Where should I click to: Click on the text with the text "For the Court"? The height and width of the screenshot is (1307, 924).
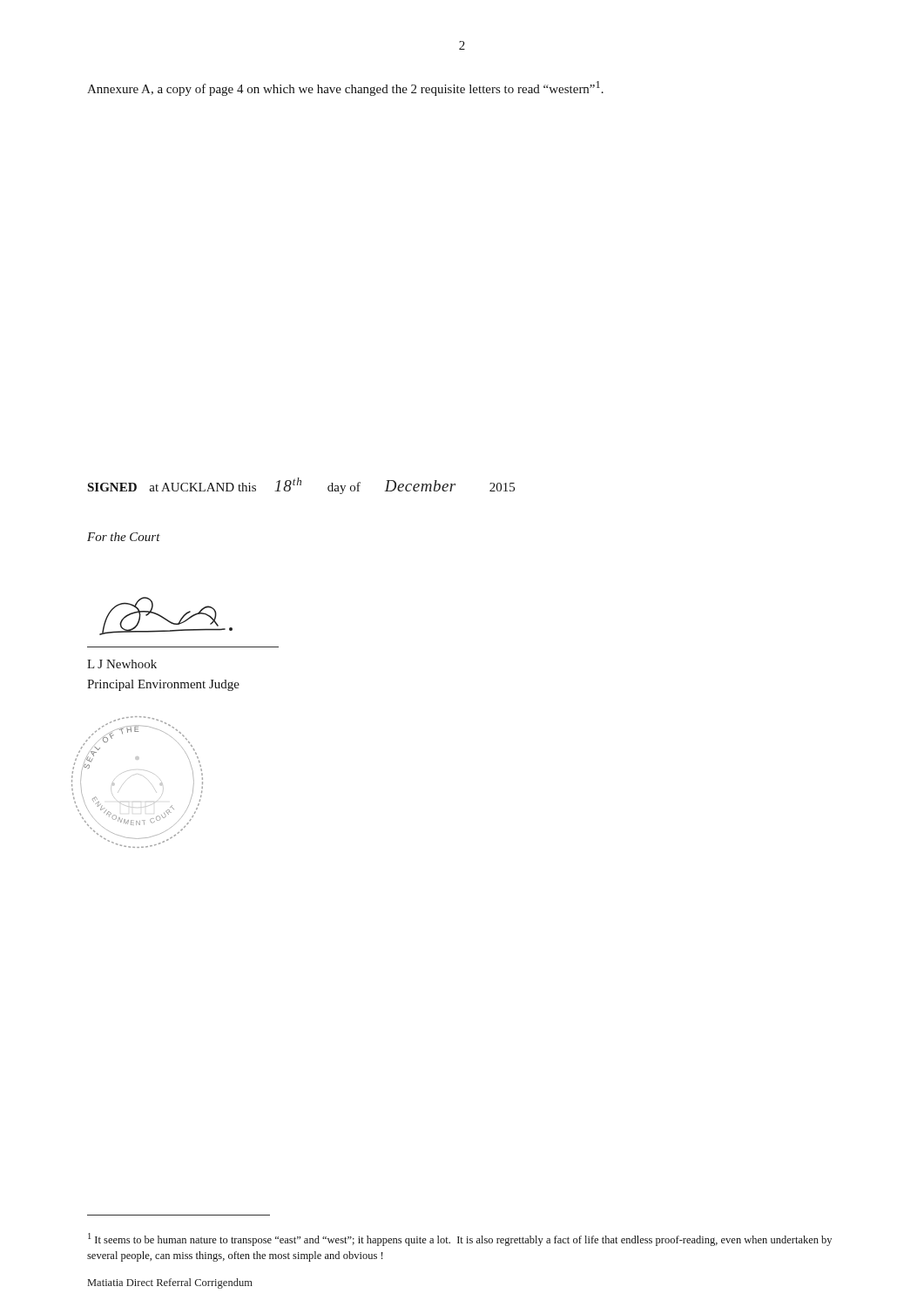tap(123, 537)
